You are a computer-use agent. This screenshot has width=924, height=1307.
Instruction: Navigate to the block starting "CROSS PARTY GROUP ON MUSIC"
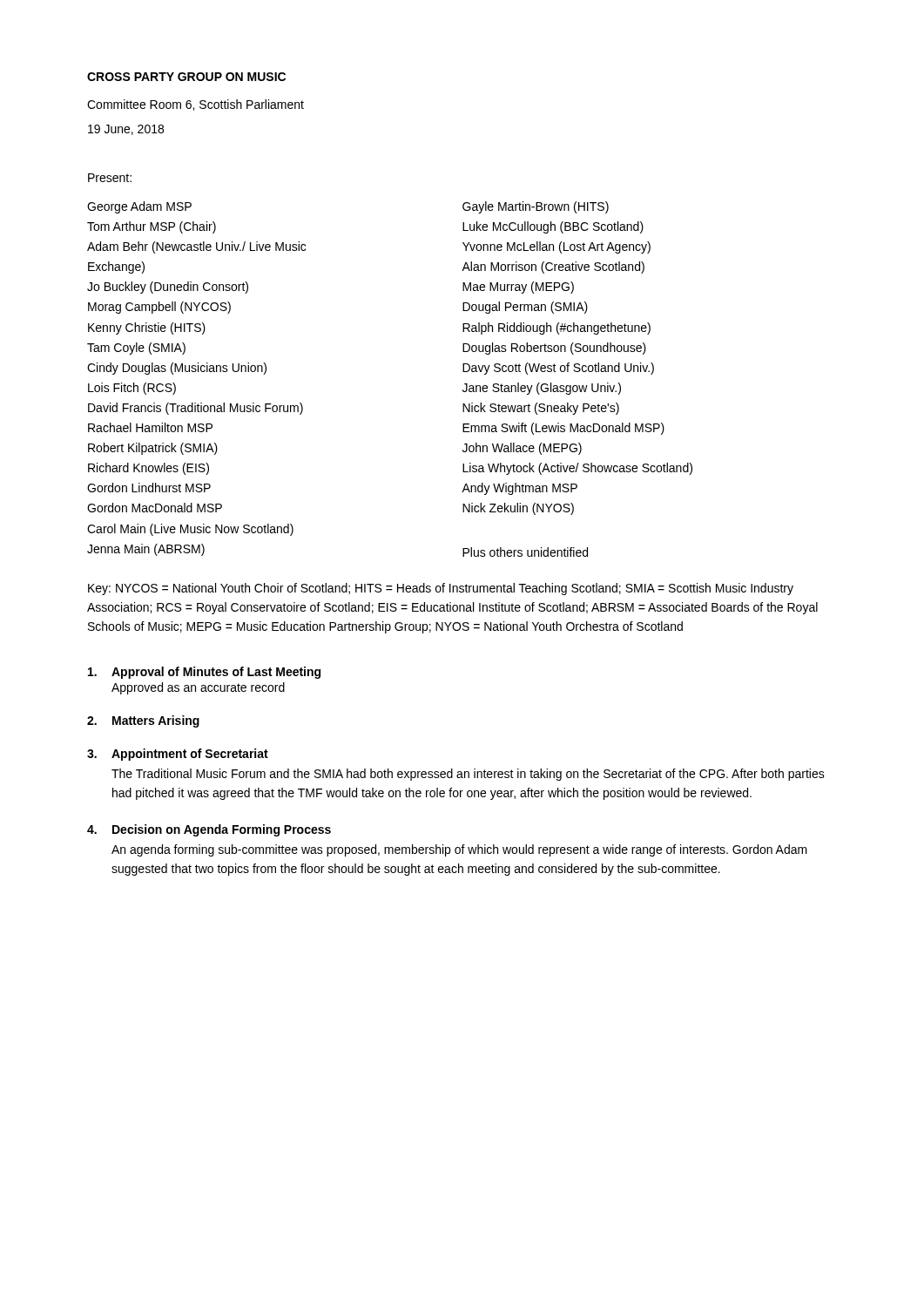[x=187, y=77]
